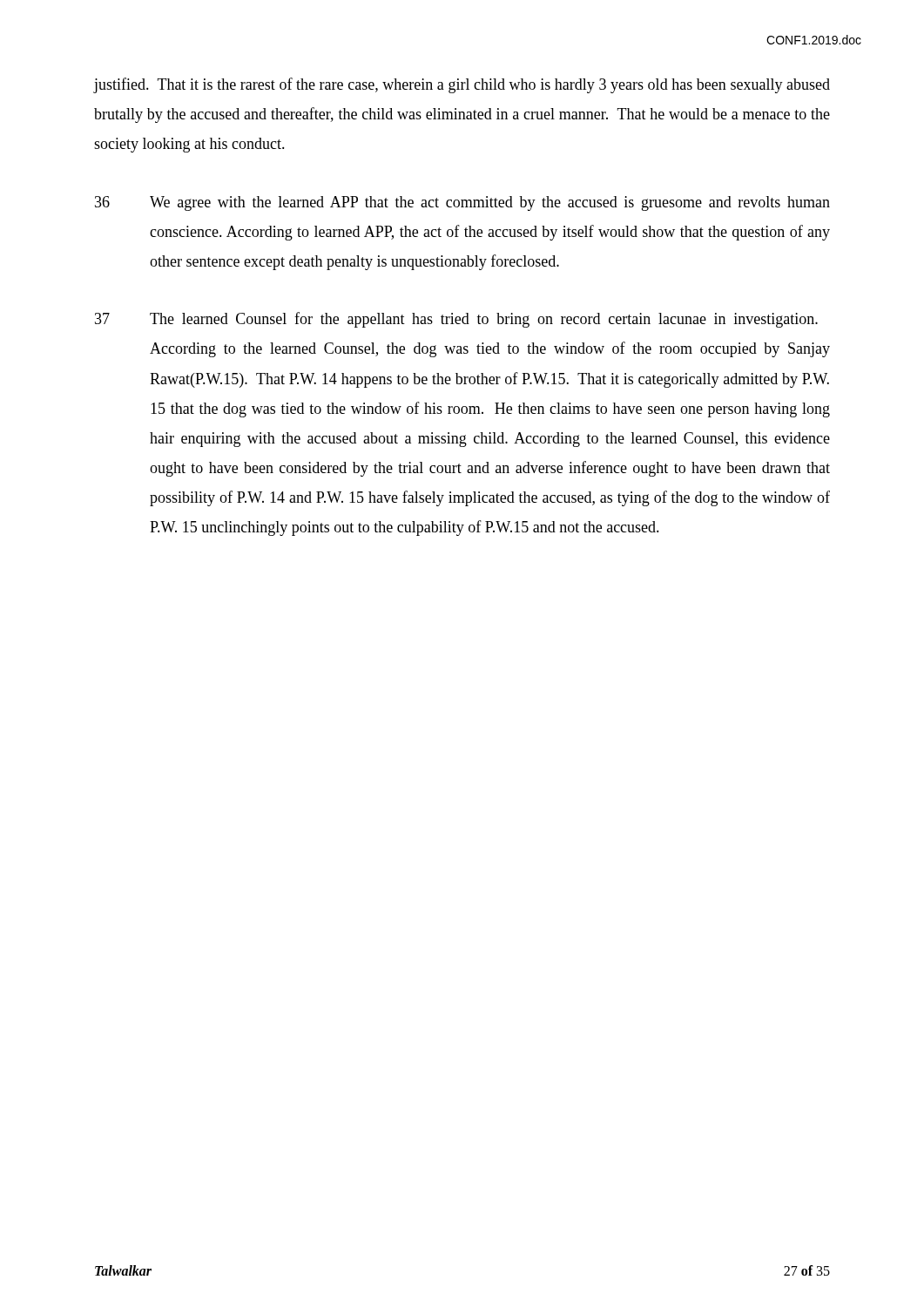Point to the text block starting "37 The learned Counsel for the appellant has"
This screenshot has width=924, height=1307.
(x=462, y=423)
